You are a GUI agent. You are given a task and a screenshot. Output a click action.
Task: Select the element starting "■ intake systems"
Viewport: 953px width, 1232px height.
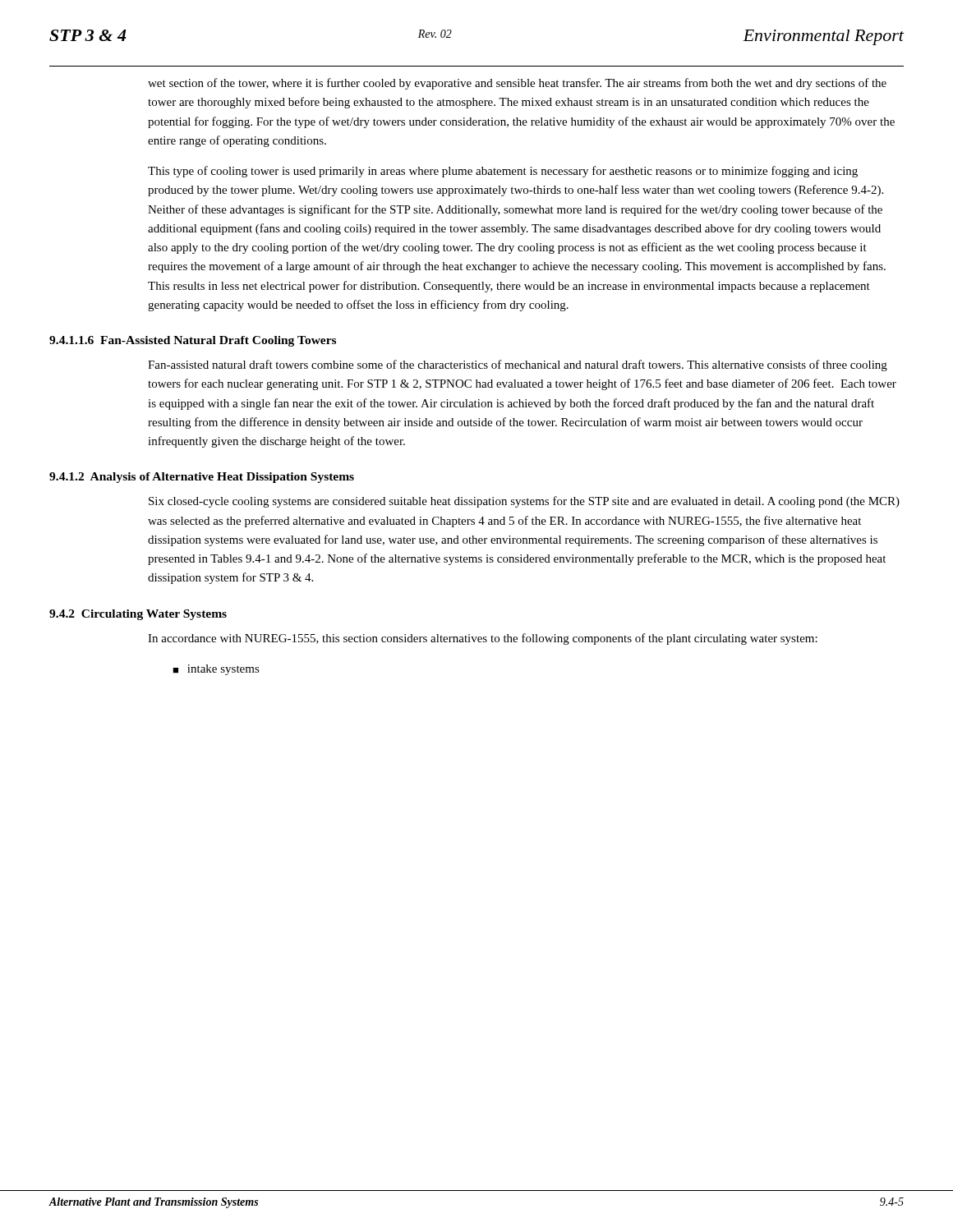216,669
